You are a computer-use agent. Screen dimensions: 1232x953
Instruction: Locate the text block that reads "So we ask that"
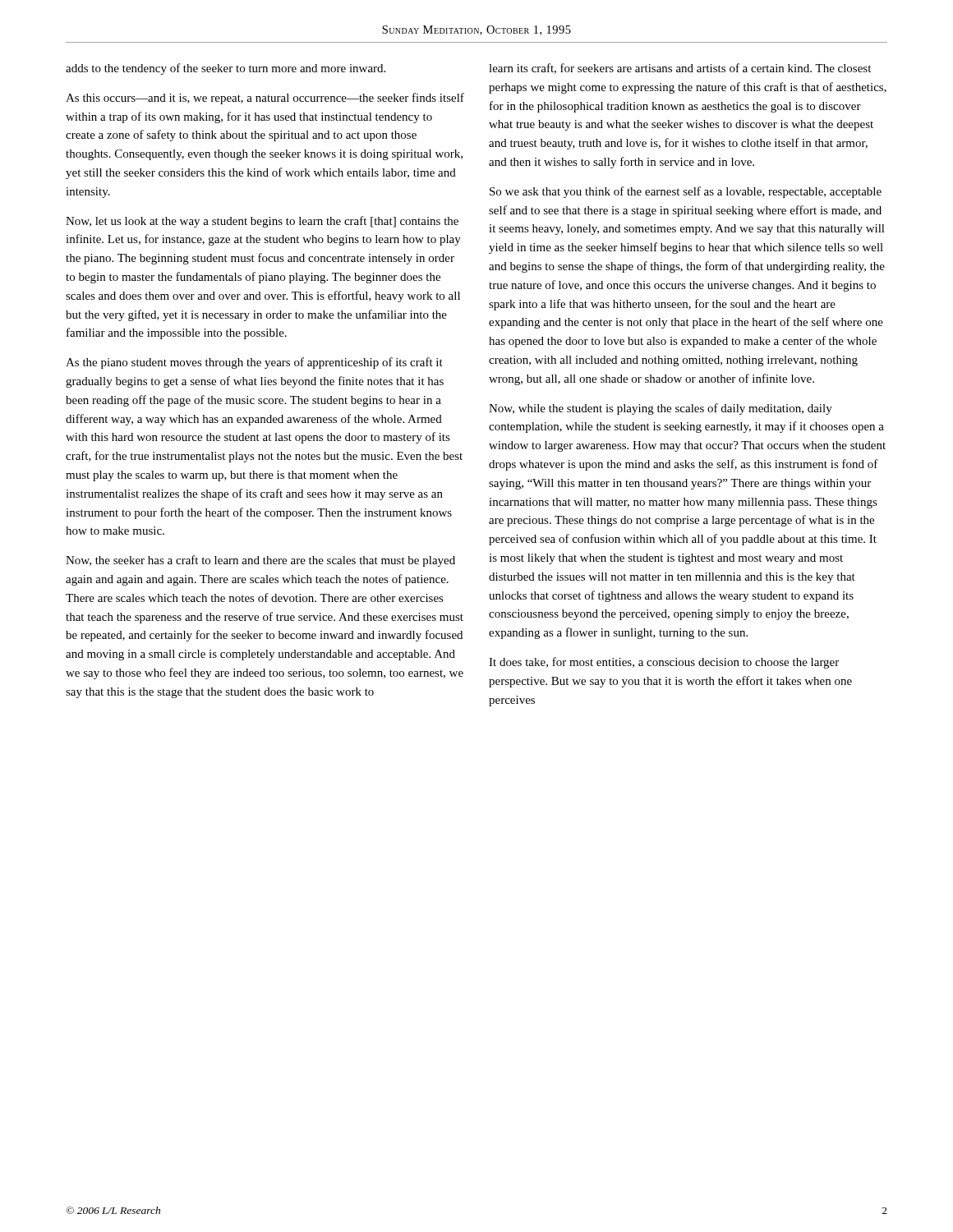[x=688, y=285]
